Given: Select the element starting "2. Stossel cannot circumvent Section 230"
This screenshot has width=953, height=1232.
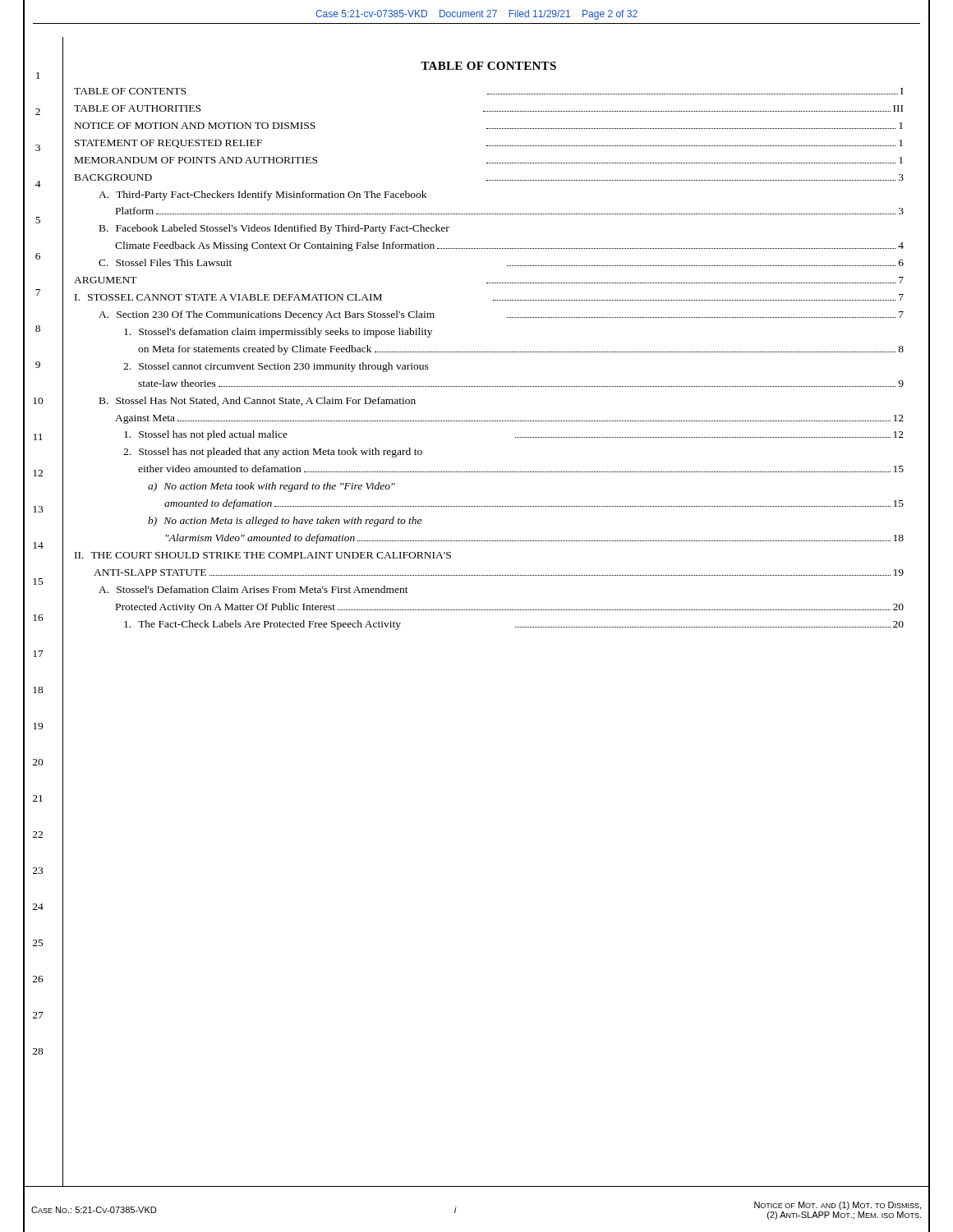Looking at the screenshot, I should 513,375.
